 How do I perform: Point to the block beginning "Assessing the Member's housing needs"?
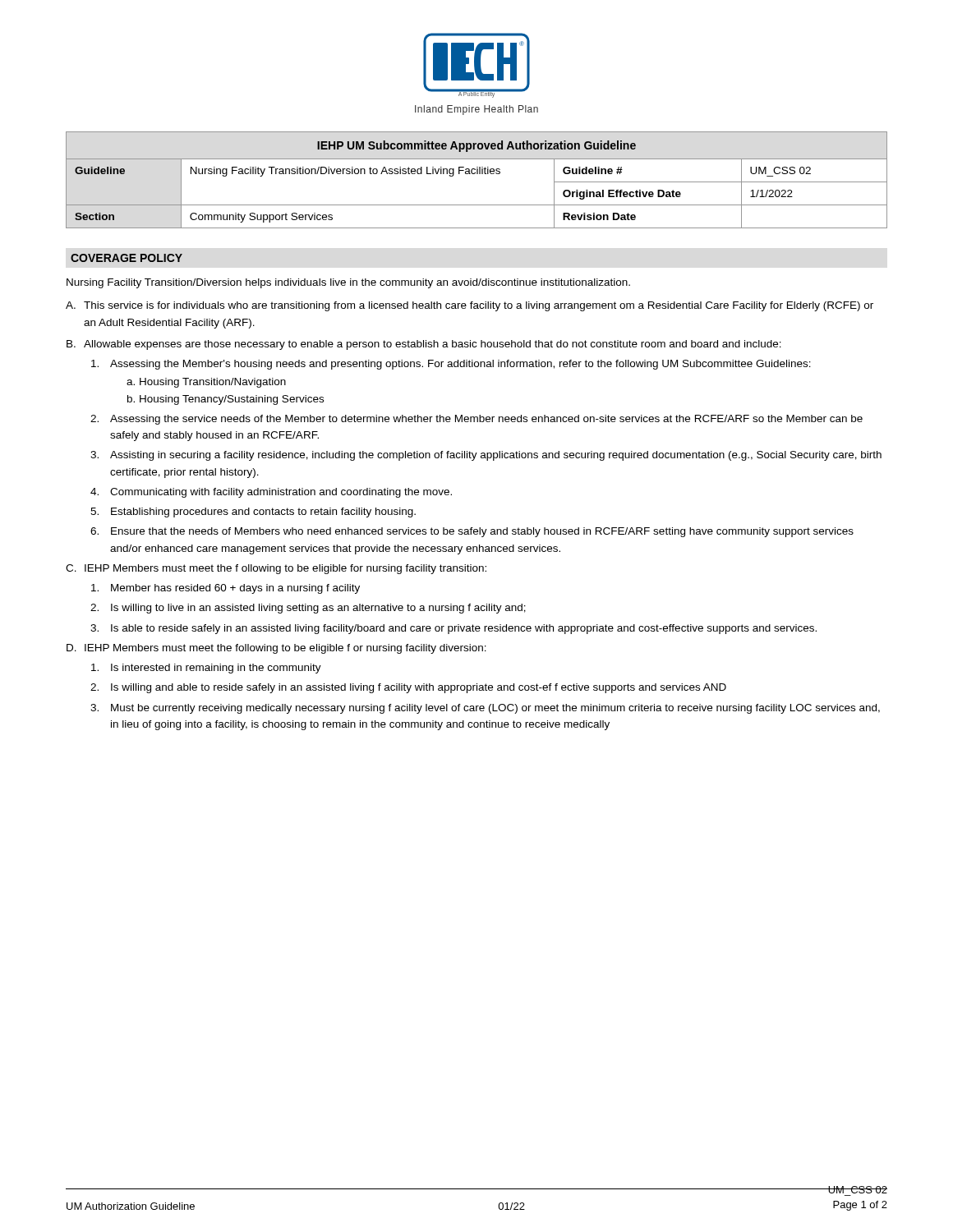pyautogui.click(x=451, y=365)
